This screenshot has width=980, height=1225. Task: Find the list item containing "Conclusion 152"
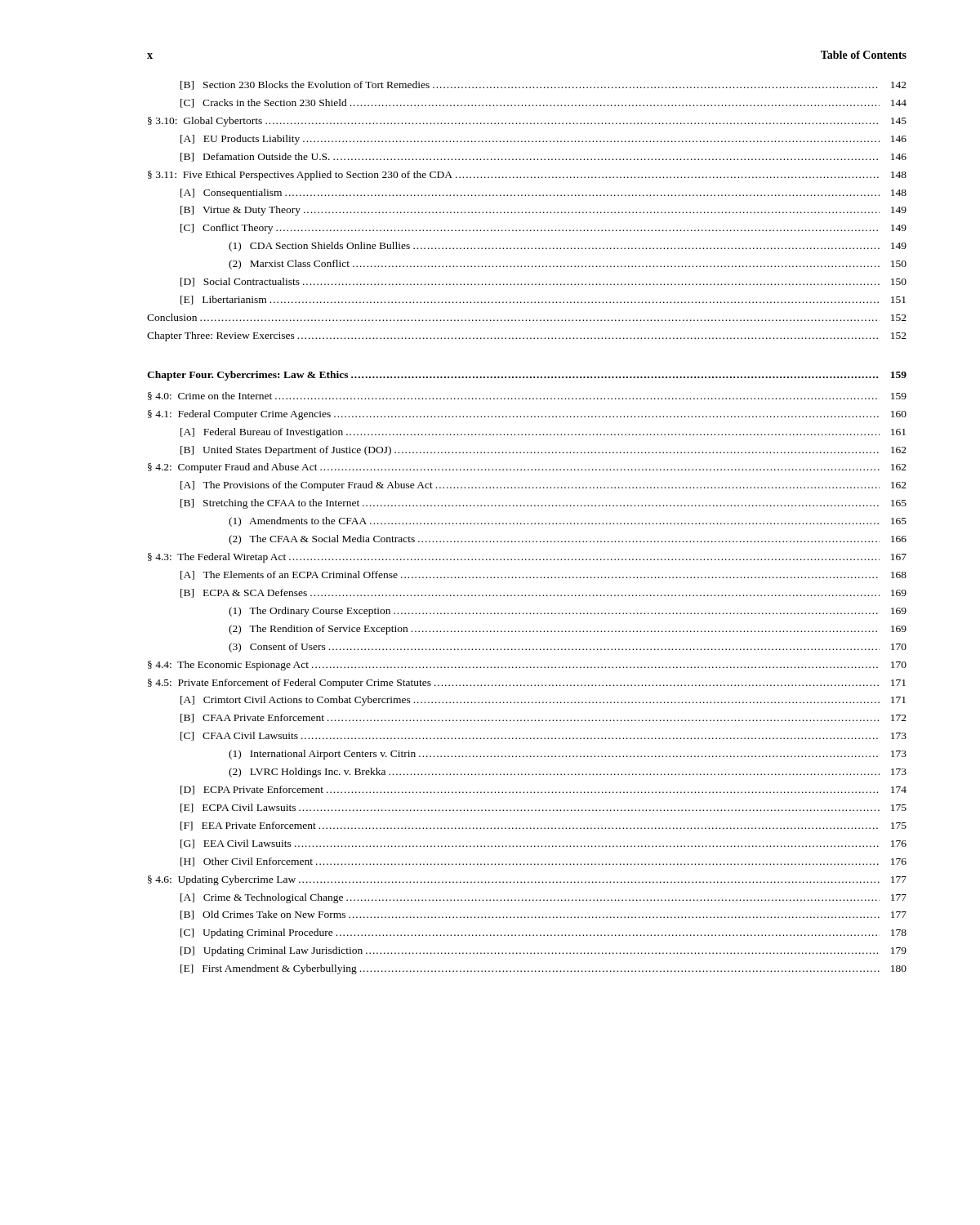[x=527, y=318]
